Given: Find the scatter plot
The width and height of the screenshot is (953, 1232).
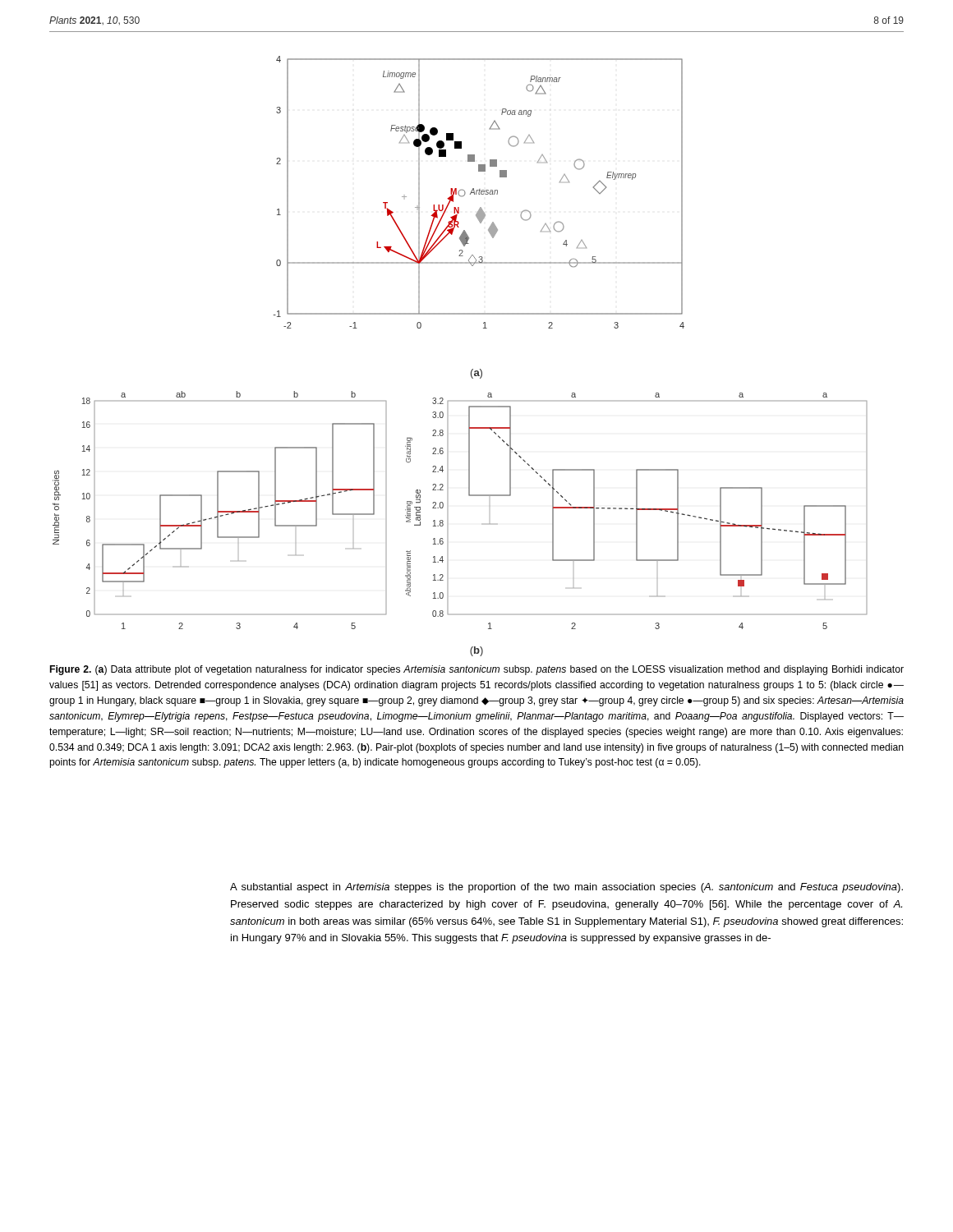Looking at the screenshot, I should point(476,204).
